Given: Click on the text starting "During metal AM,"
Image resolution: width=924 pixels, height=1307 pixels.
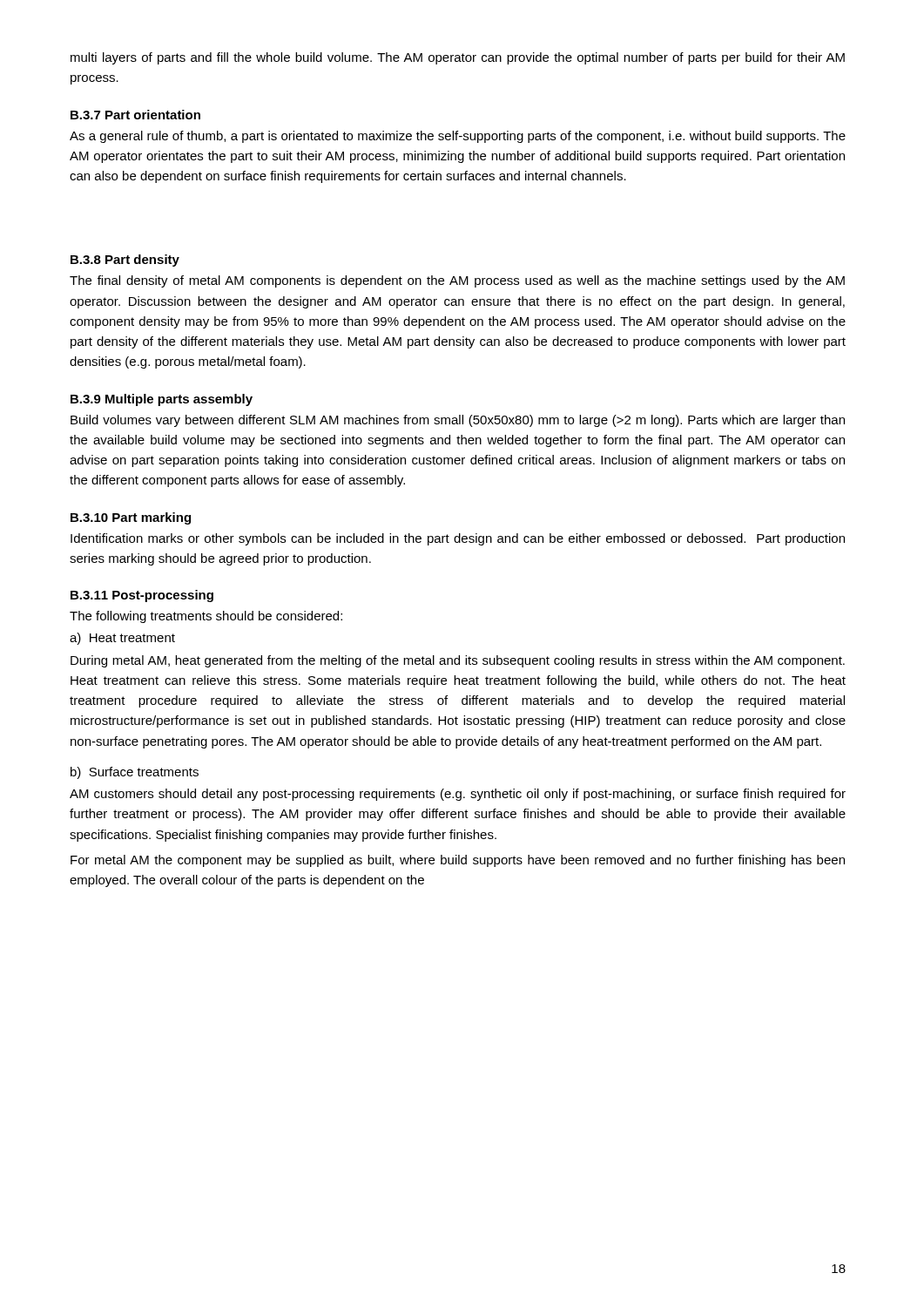Looking at the screenshot, I should coord(458,700).
